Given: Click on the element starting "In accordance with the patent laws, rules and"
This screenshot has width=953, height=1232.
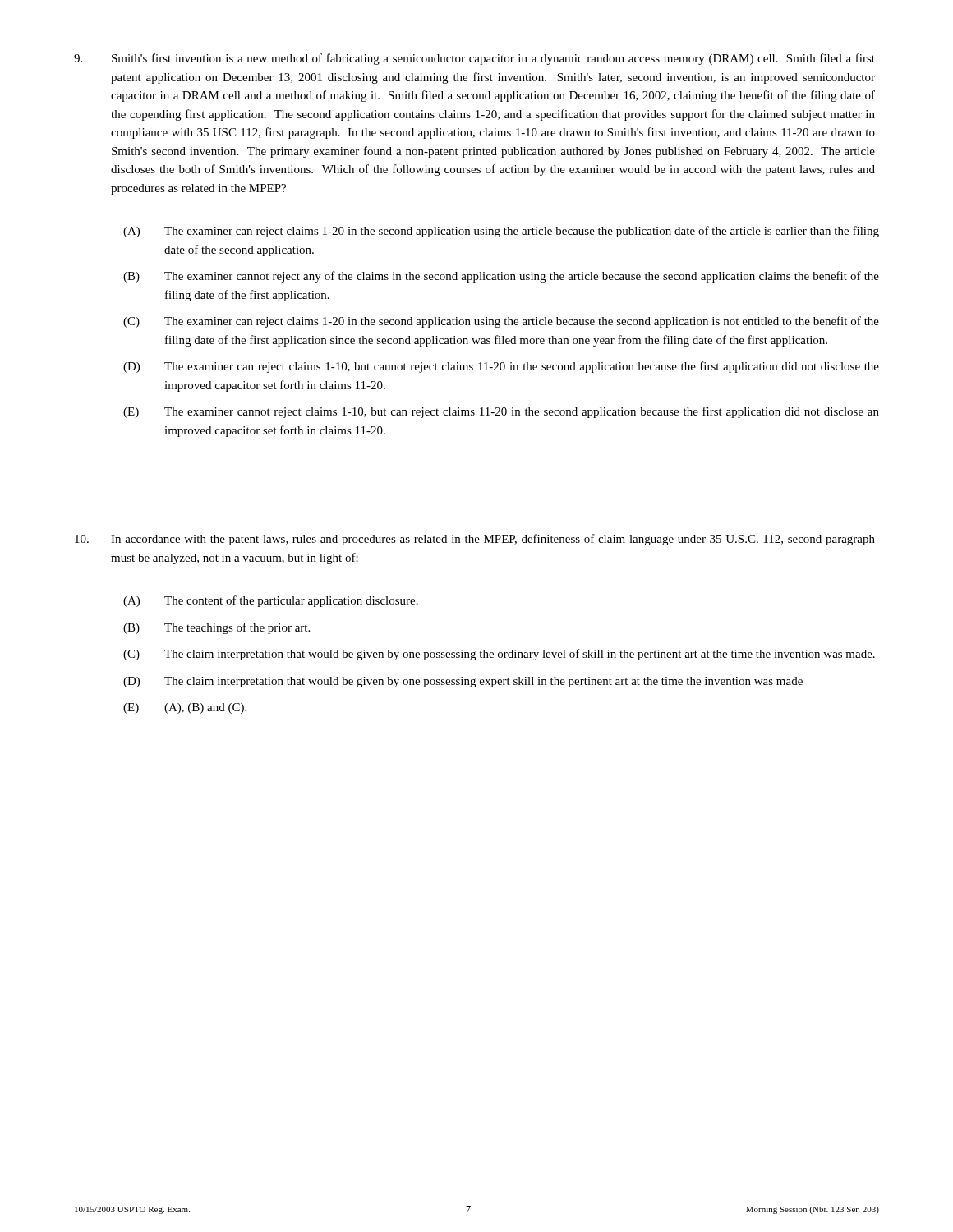Looking at the screenshot, I should pos(474,548).
